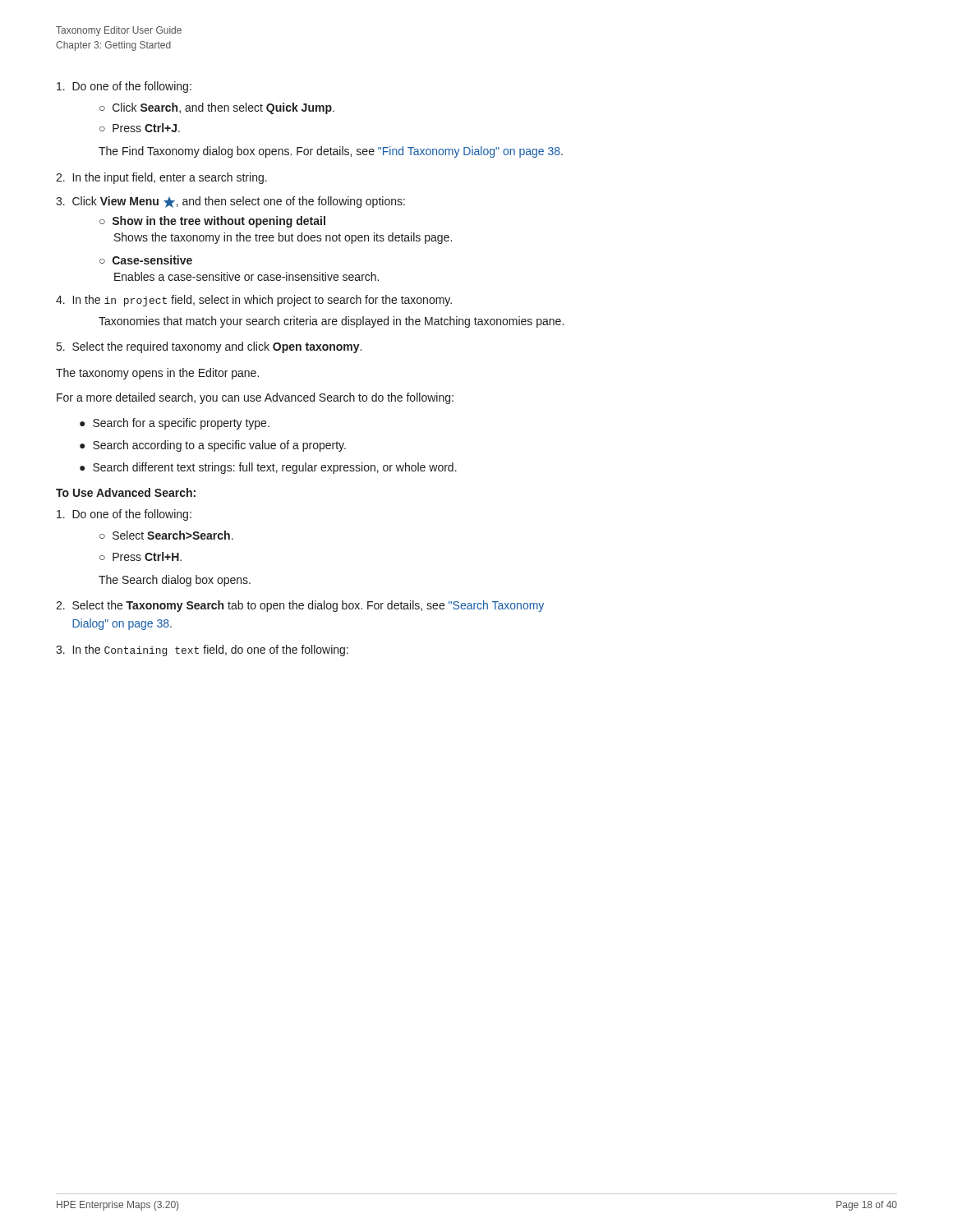Point to the text starting "○ Show in the tree"

pos(212,221)
